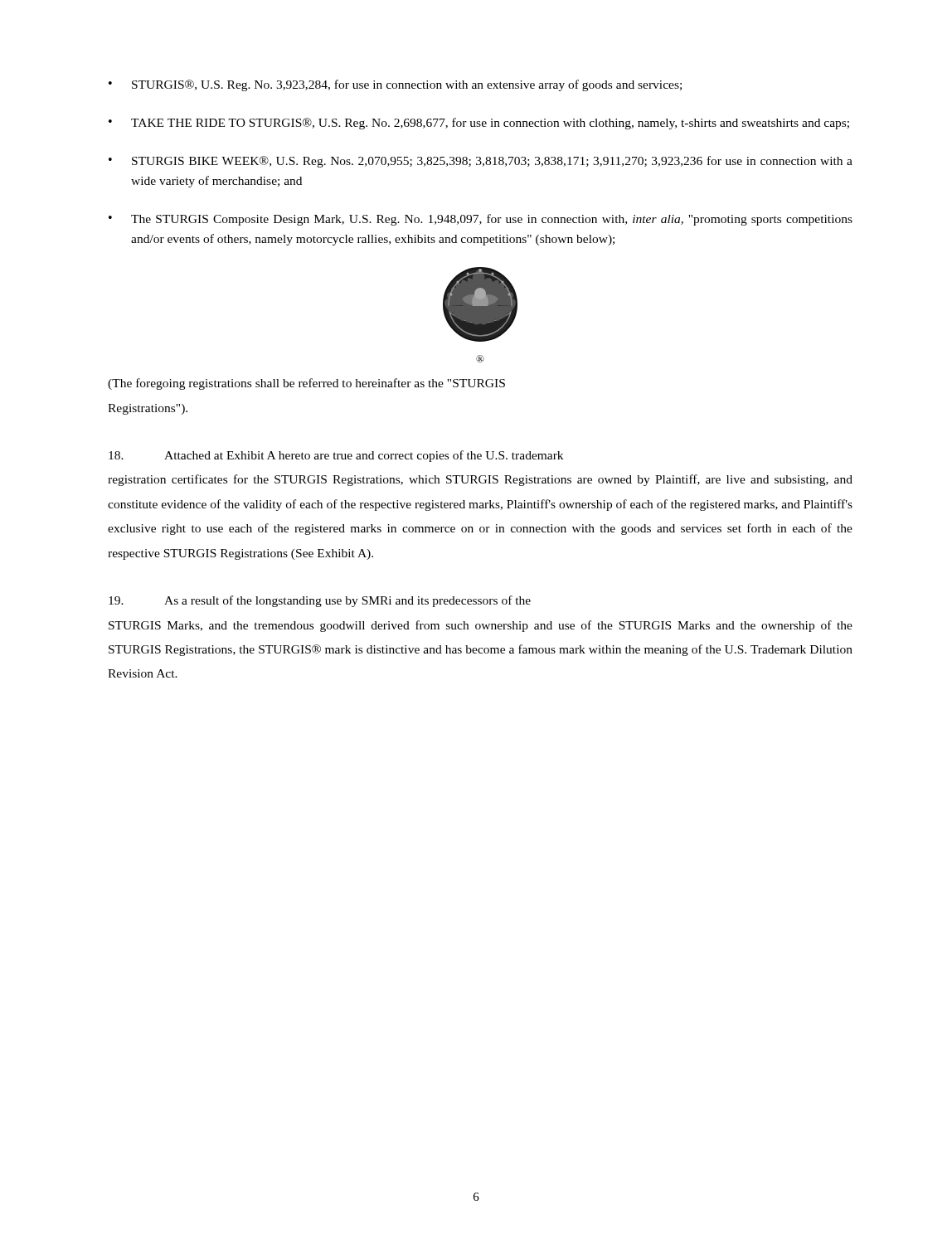
Task: Locate the list item that reads "• STURGIS®, U.S."
Action: point(480,85)
